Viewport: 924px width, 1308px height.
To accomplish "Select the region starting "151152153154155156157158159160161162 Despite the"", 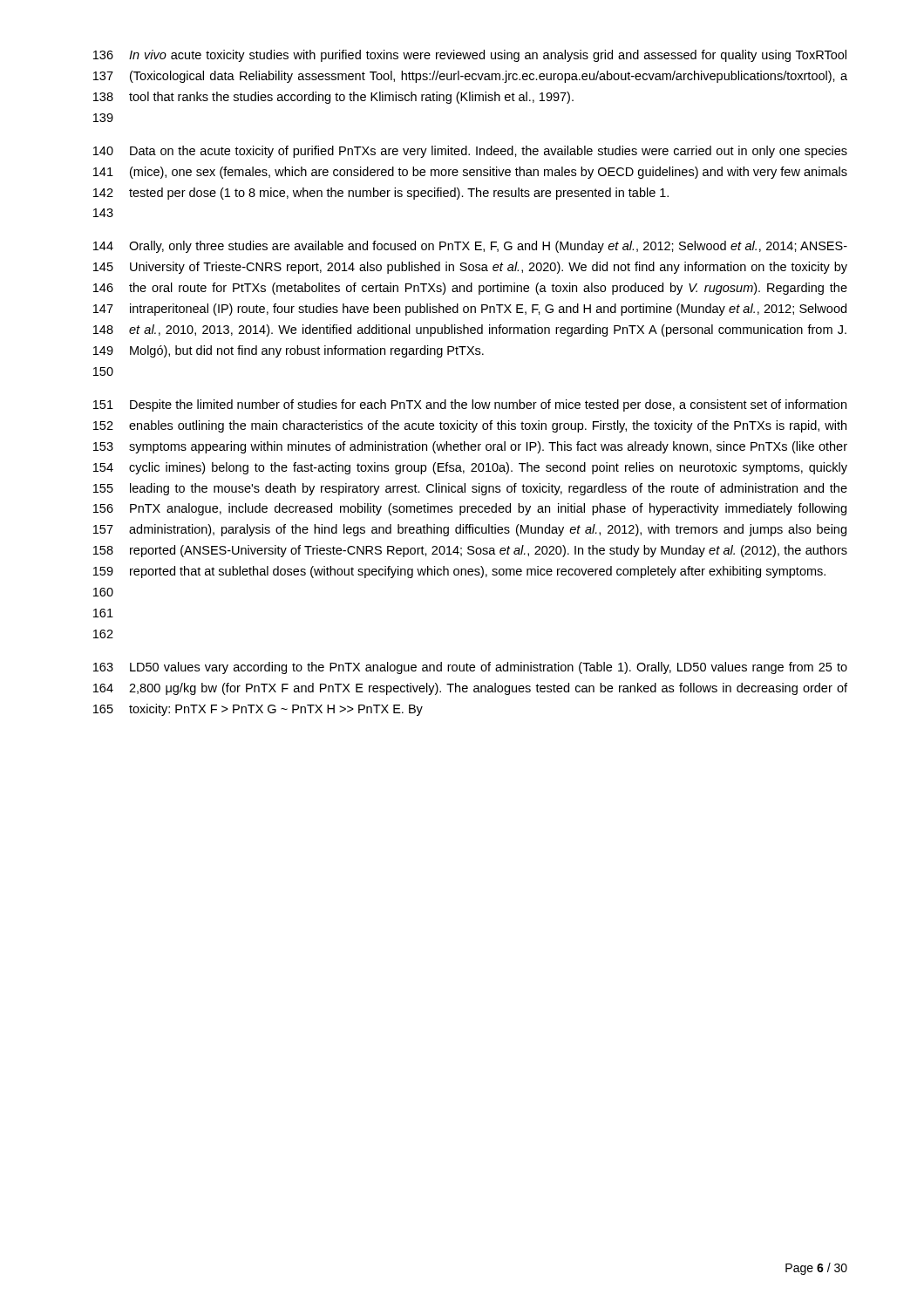I will point(462,520).
